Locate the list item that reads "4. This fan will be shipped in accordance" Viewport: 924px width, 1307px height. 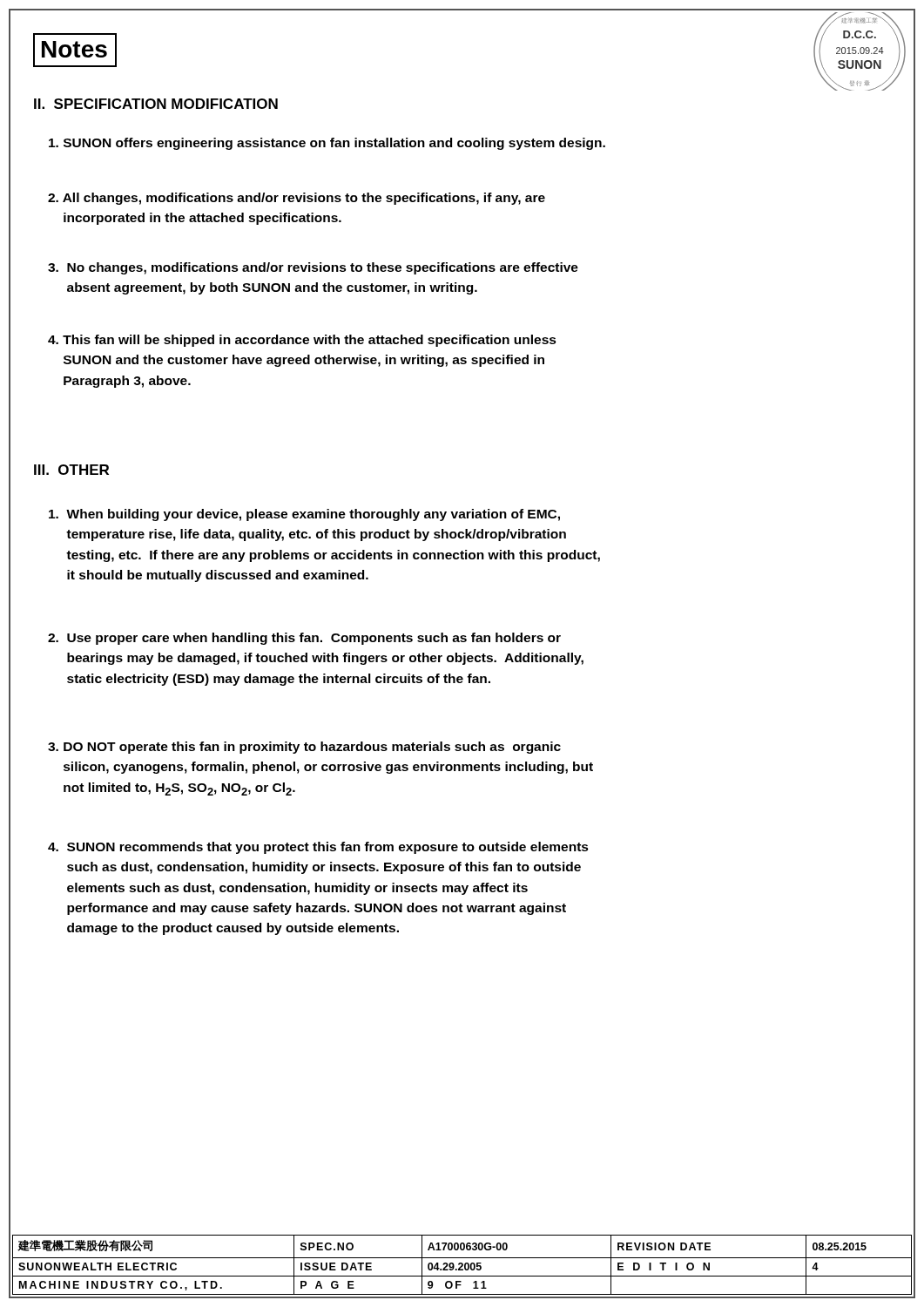tap(302, 360)
